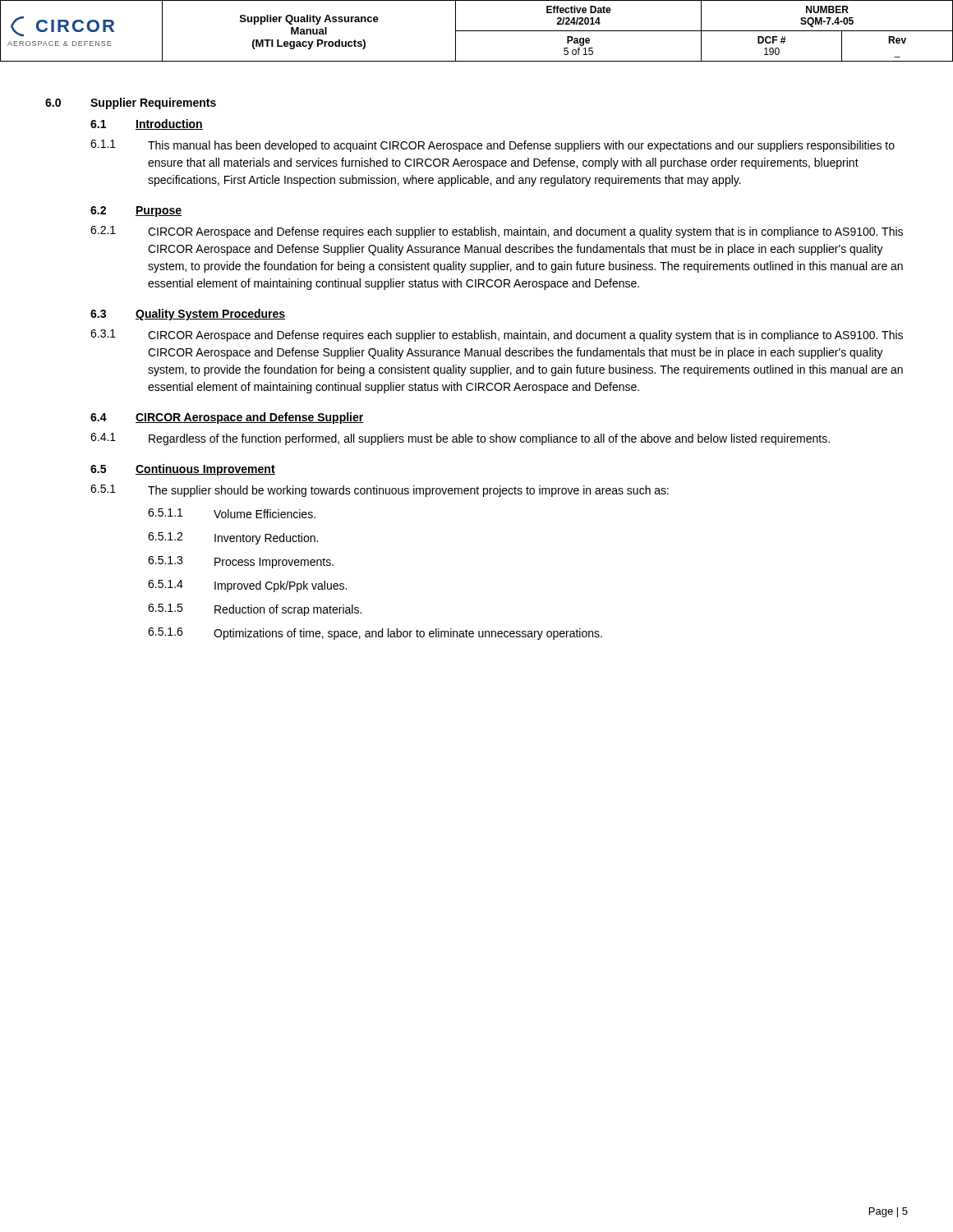Click on the text block starting "6.5.1.1 Volume Efficiencies."
The height and width of the screenshot is (1232, 953).
click(232, 513)
